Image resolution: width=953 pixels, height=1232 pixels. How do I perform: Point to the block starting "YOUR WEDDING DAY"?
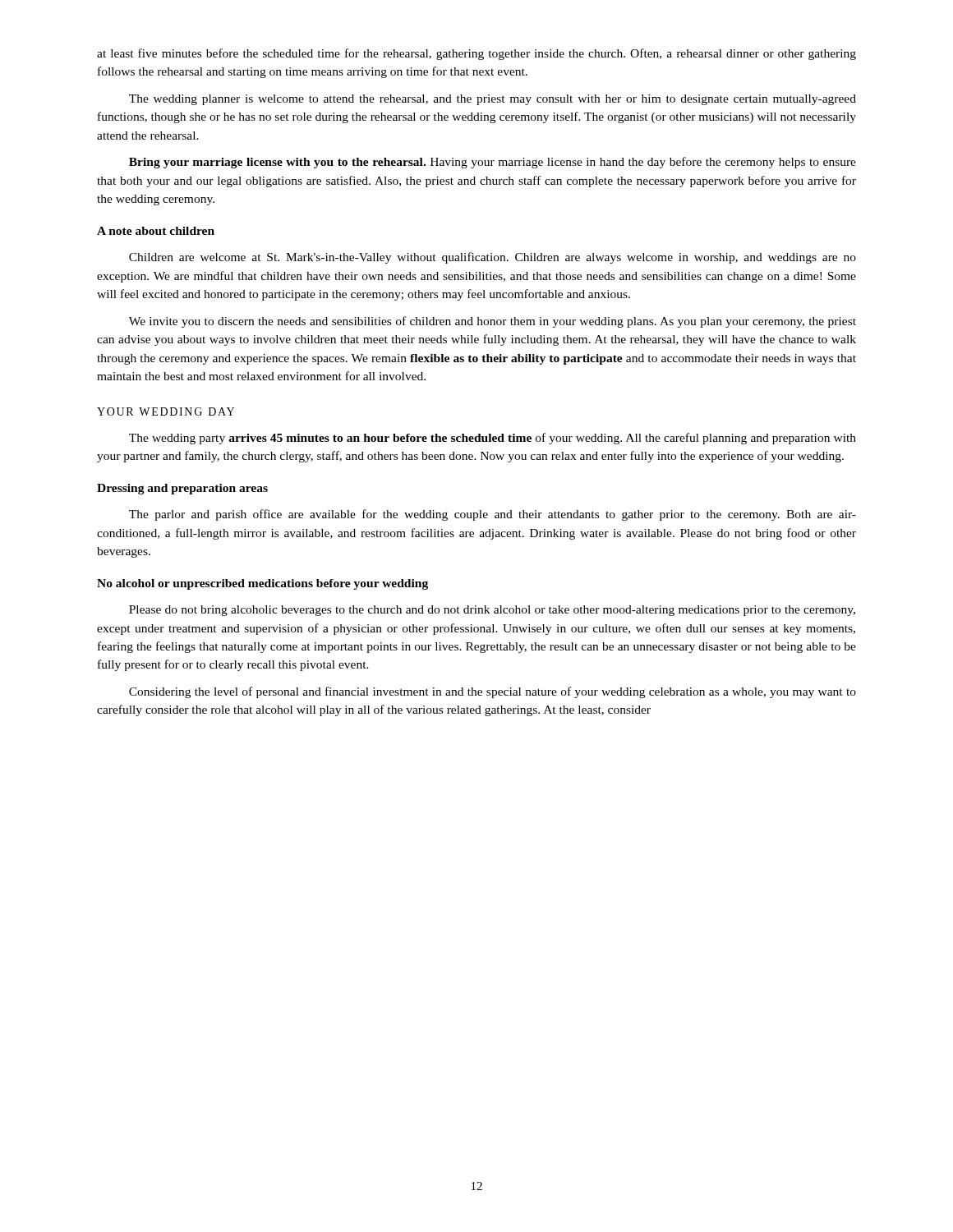(166, 411)
